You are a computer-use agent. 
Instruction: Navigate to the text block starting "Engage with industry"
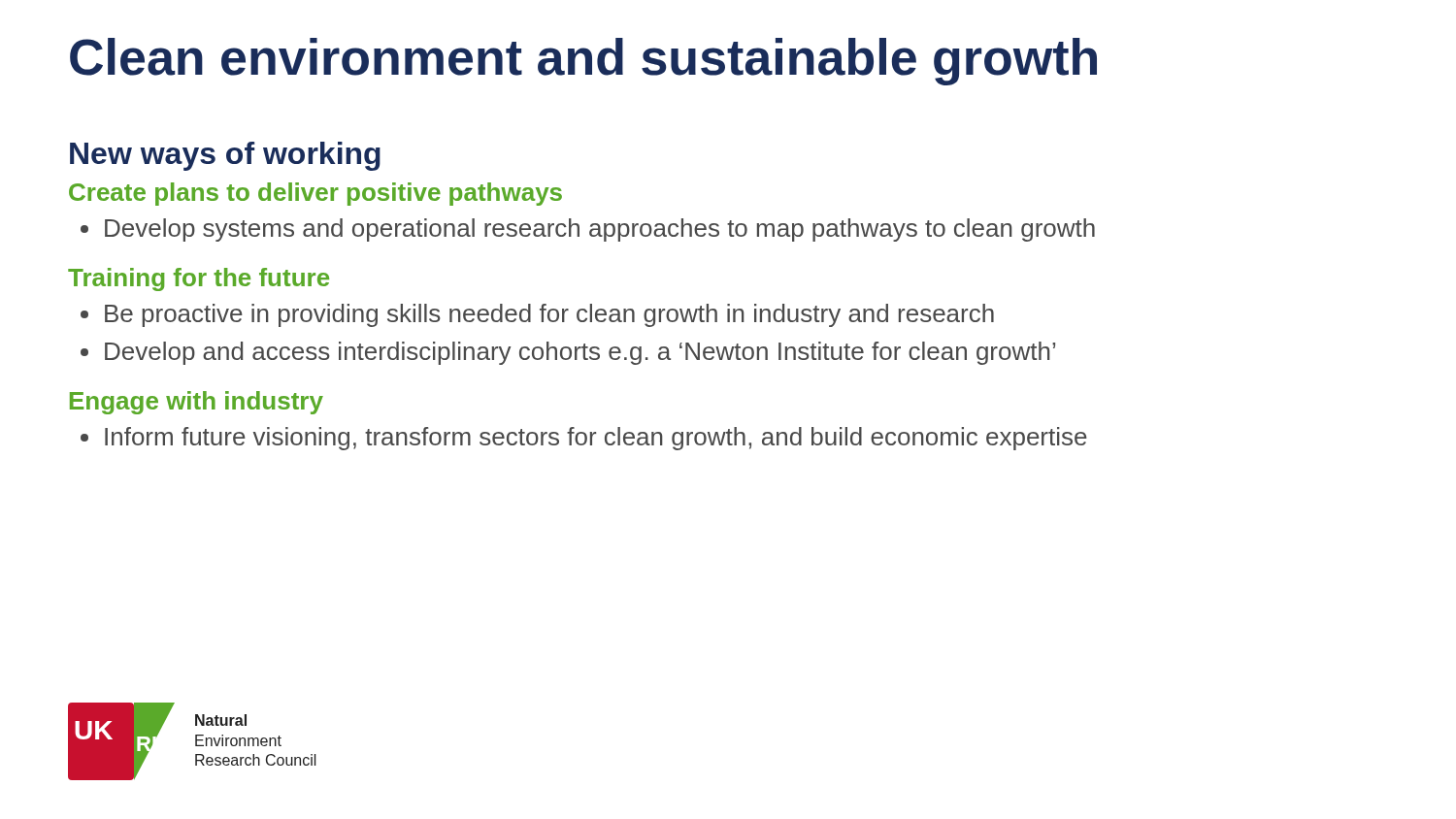197,403
